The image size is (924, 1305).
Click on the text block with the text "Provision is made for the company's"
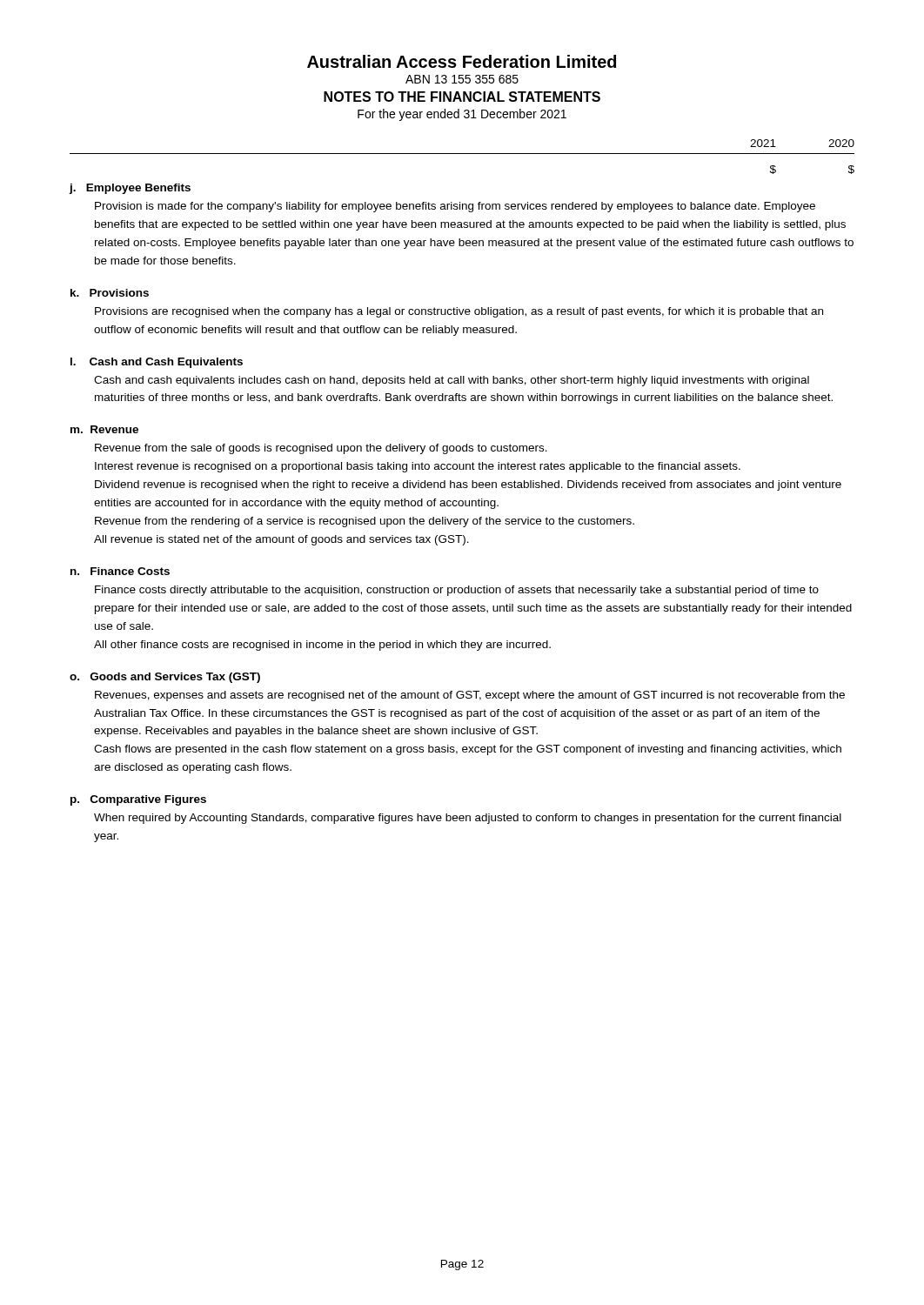pyautogui.click(x=474, y=233)
